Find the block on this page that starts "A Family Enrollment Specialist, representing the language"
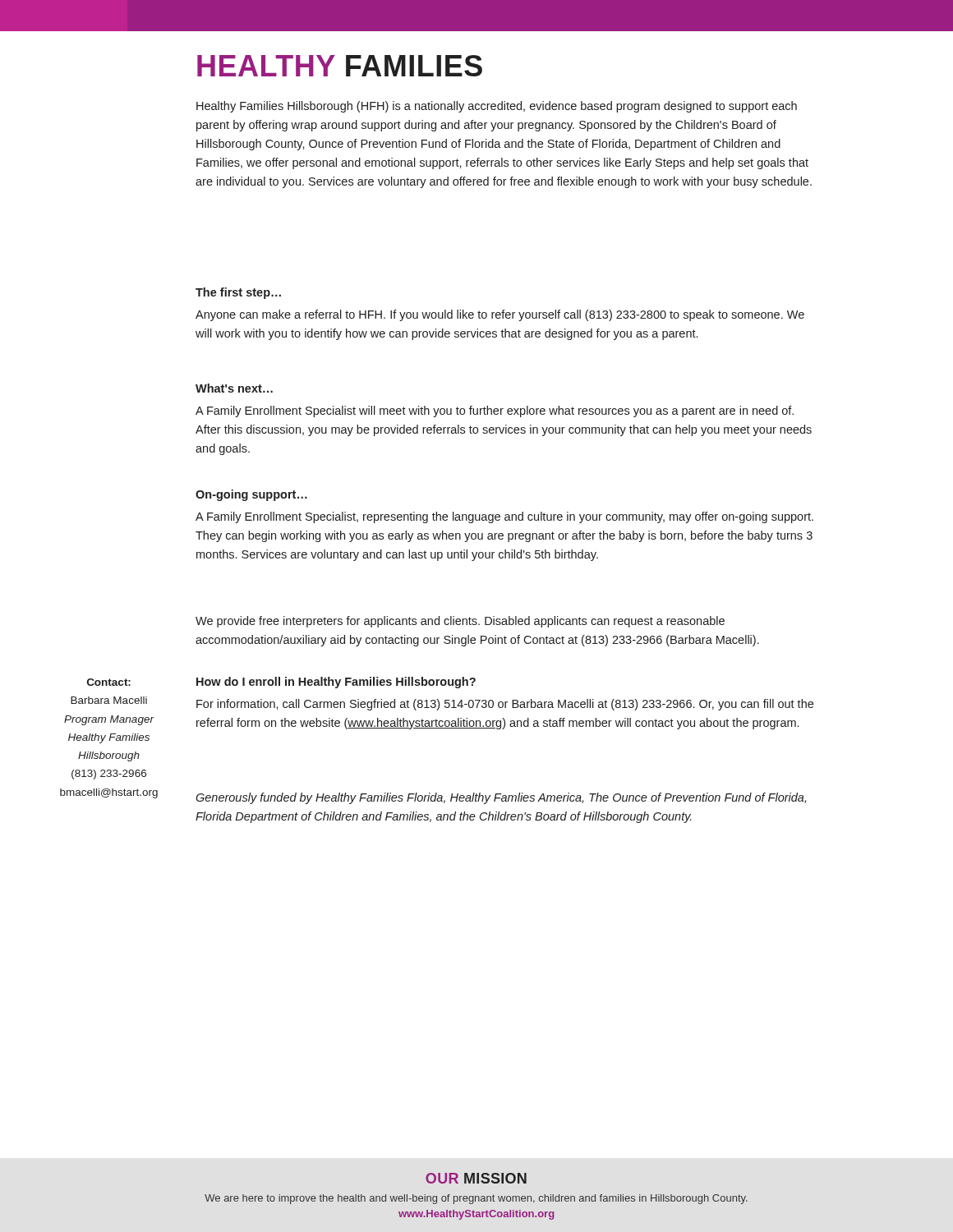Image resolution: width=953 pixels, height=1232 pixels. [505, 535]
